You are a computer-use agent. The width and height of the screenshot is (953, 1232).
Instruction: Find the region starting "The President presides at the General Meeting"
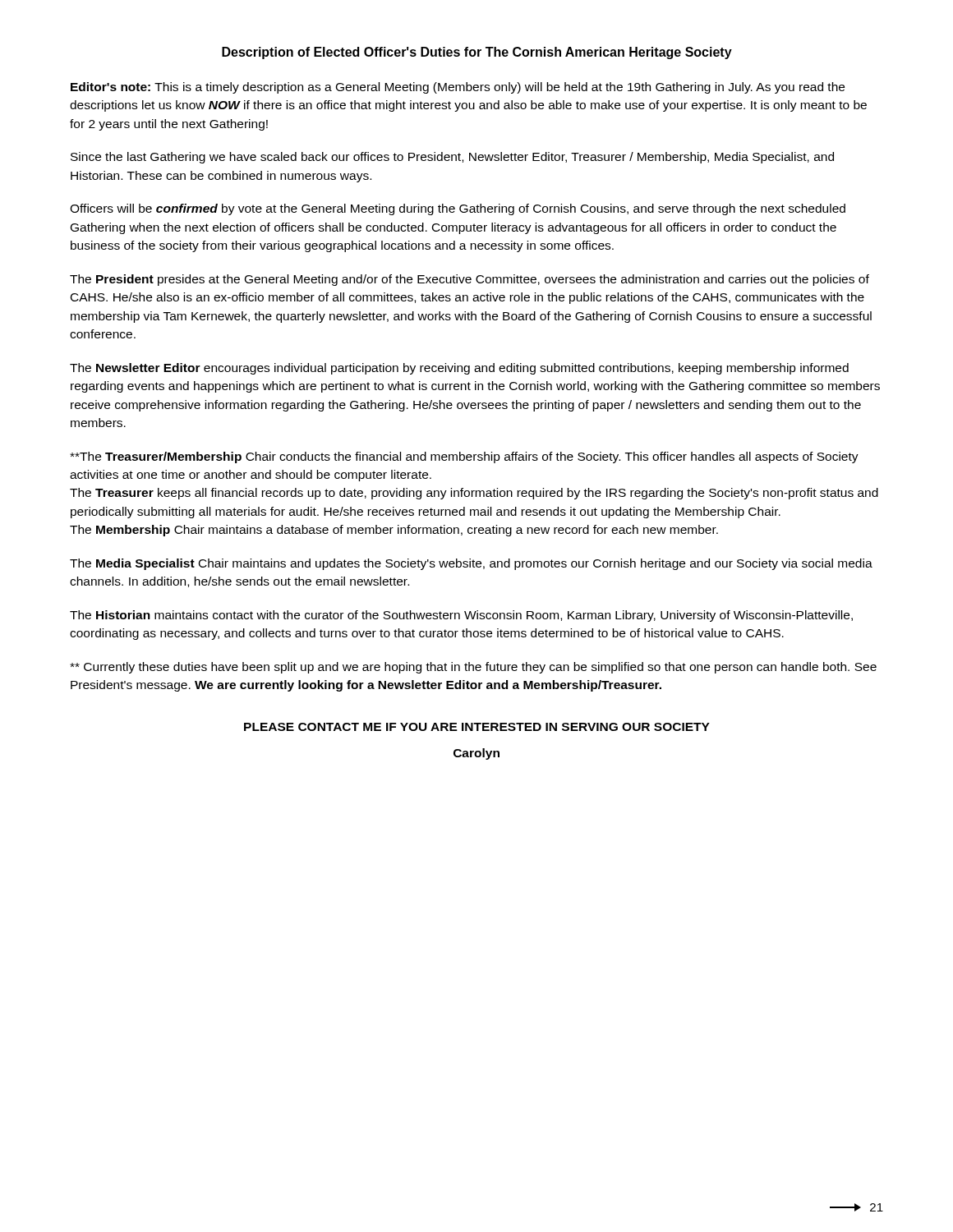[x=471, y=306]
